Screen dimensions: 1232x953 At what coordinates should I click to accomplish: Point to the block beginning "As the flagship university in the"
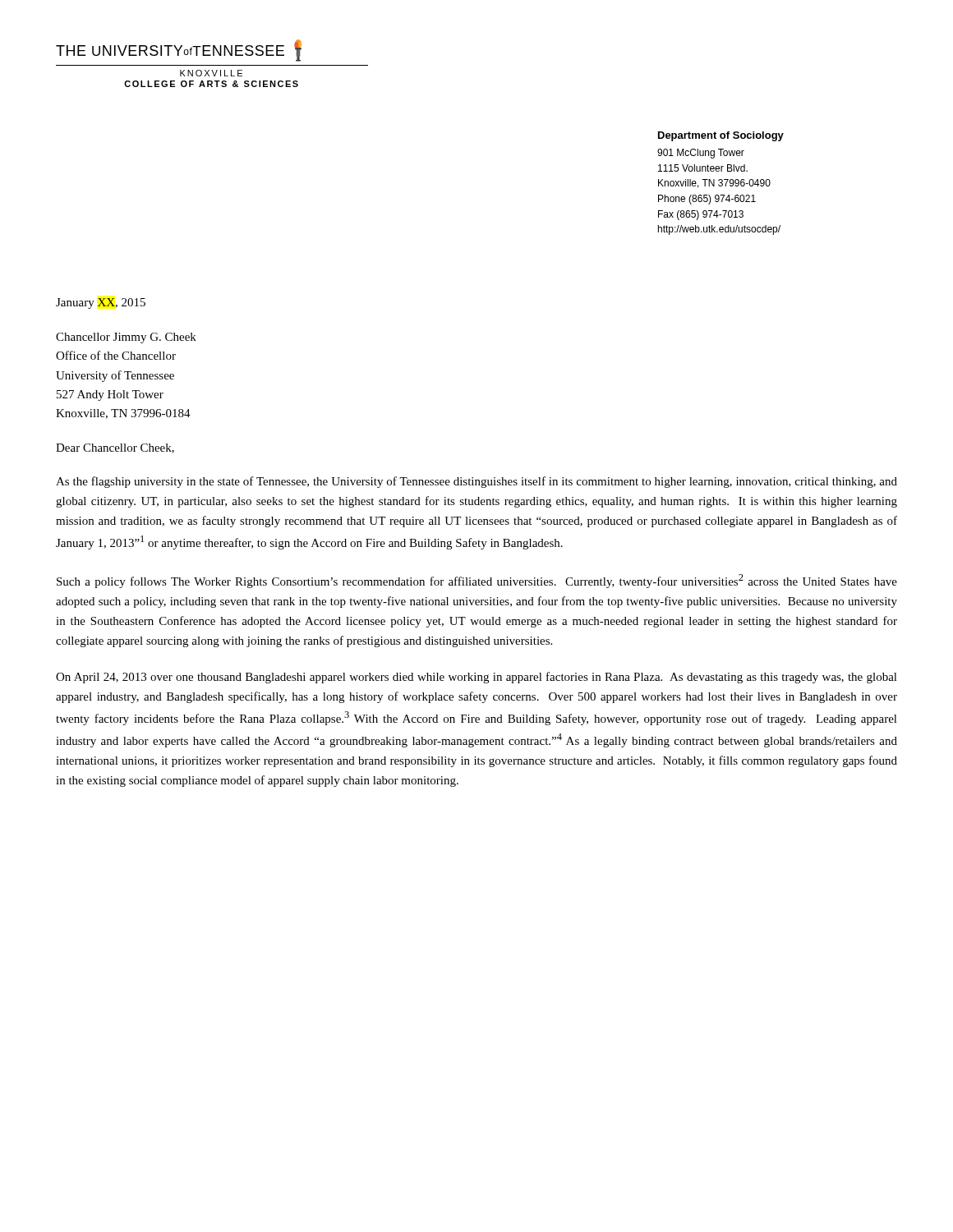[x=476, y=512]
